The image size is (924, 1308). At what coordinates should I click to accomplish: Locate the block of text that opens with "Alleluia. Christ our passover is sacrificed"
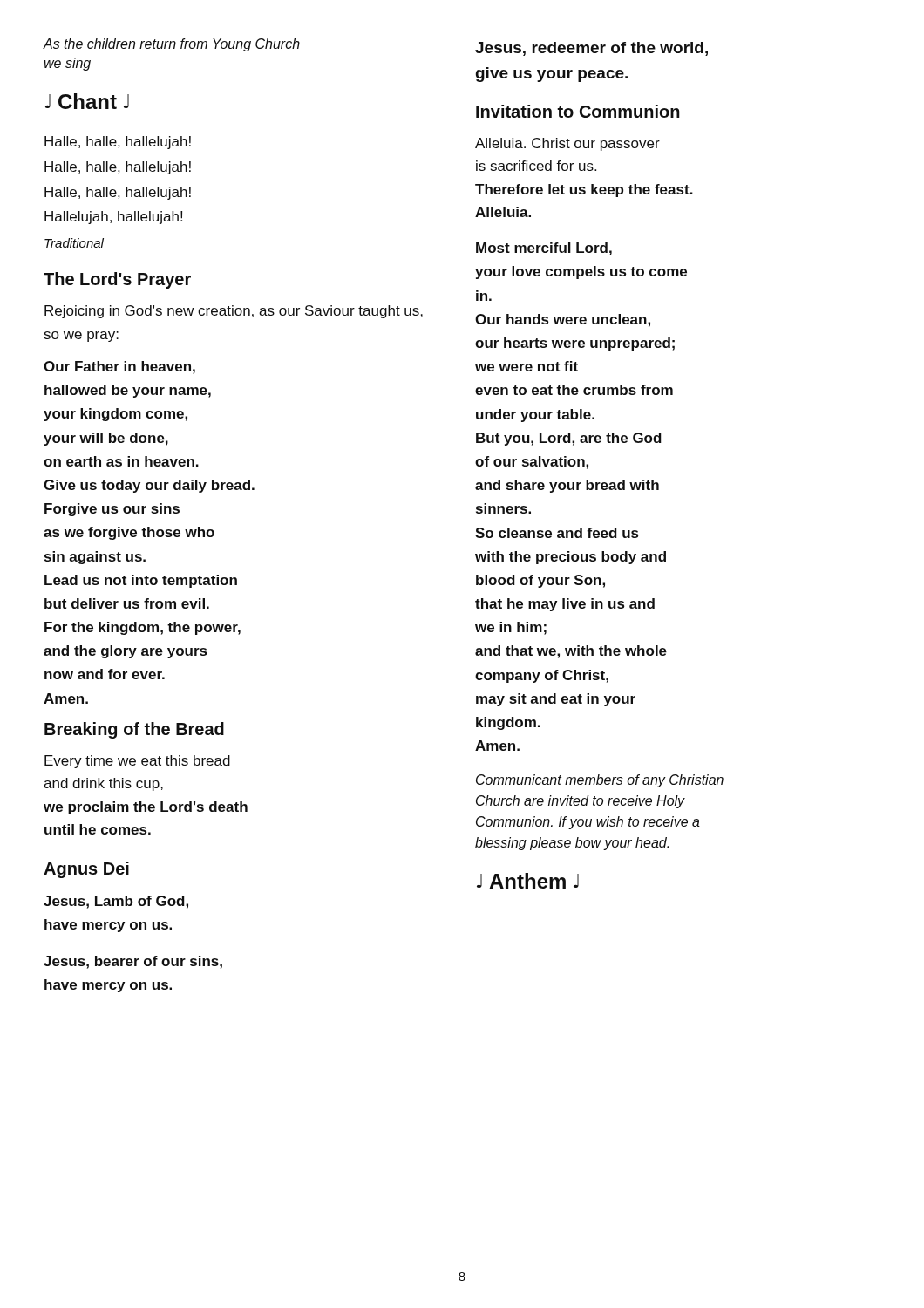pos(584,178)
